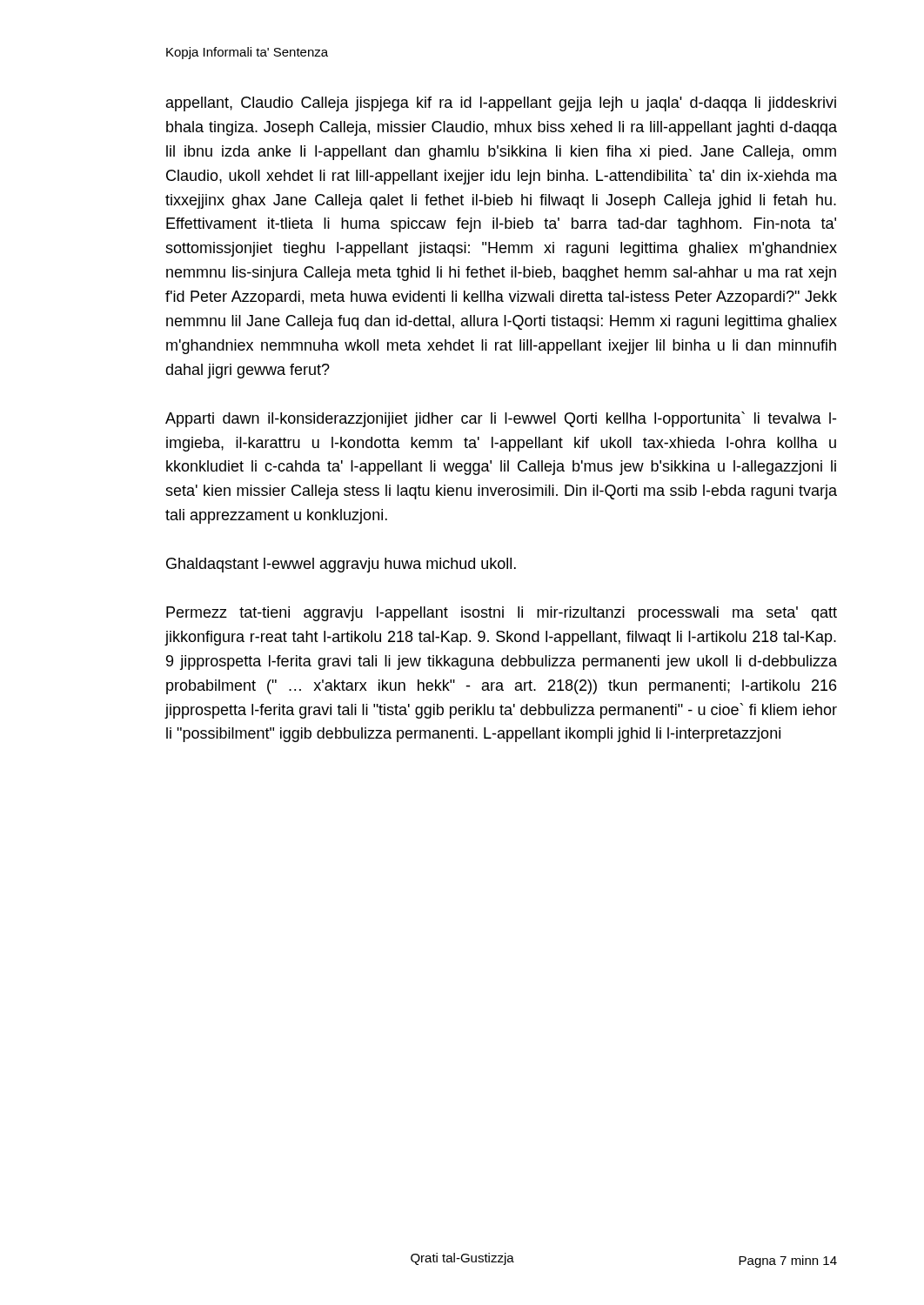Find the block on this page that starts "Ghaldaqstant l-ewwel aggravju huwa"
The height and width of the screenshot is (1305, 924).
point(341,564)
